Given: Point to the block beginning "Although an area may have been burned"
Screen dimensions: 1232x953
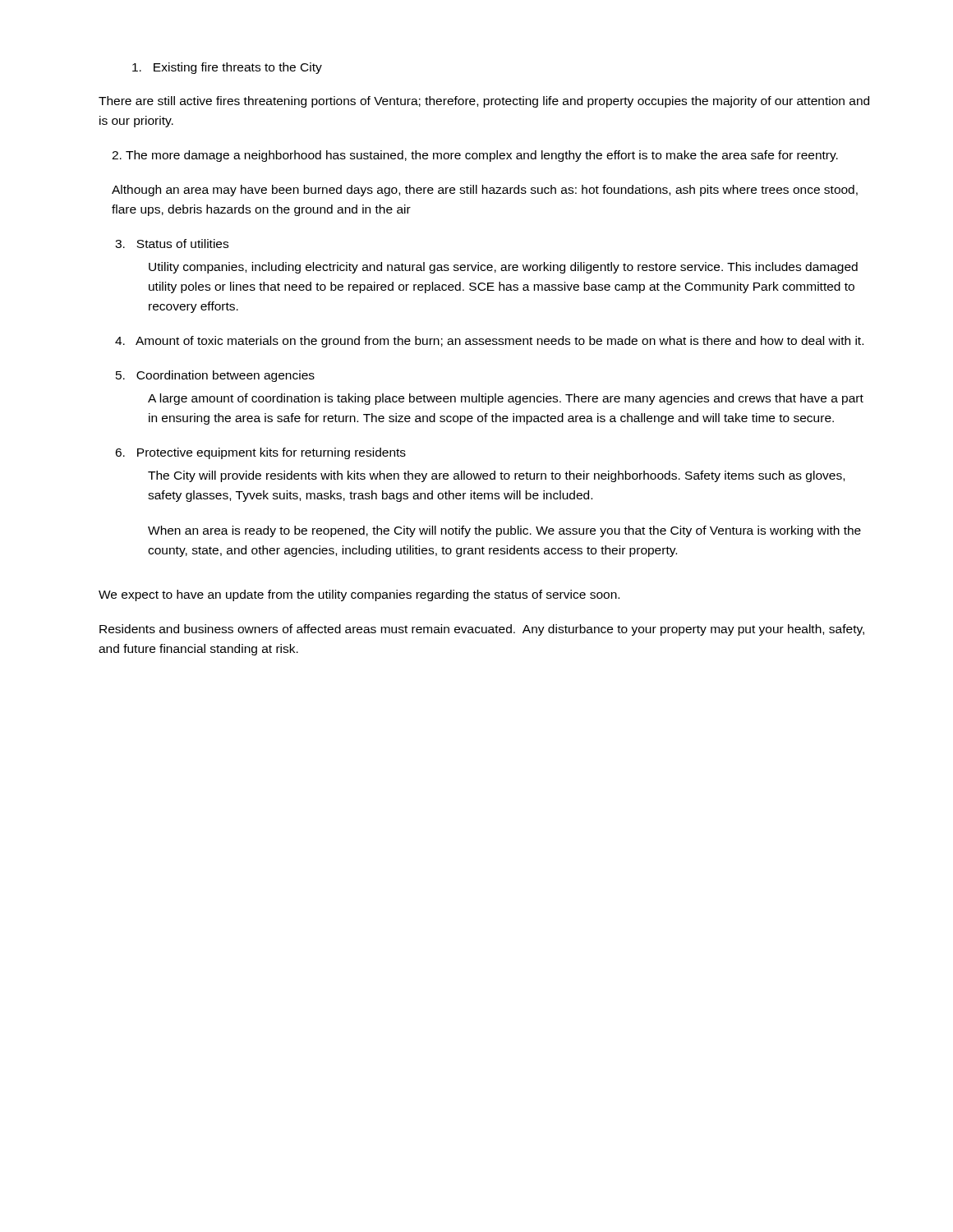Looking at the screenshot, I should 485,199.
